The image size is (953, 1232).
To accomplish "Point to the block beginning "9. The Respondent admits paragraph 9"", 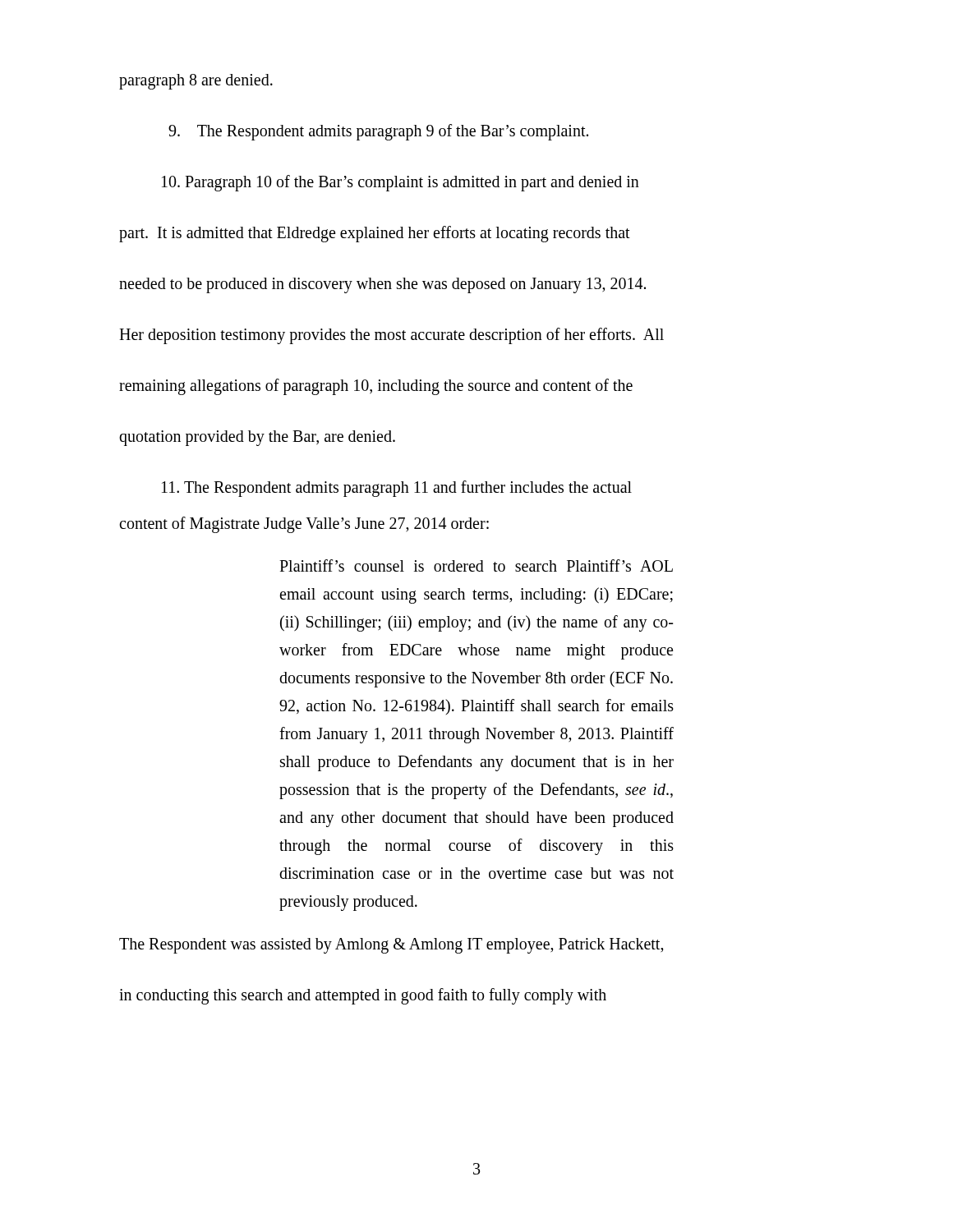I will pyautogui.click(x=379, y=131).
